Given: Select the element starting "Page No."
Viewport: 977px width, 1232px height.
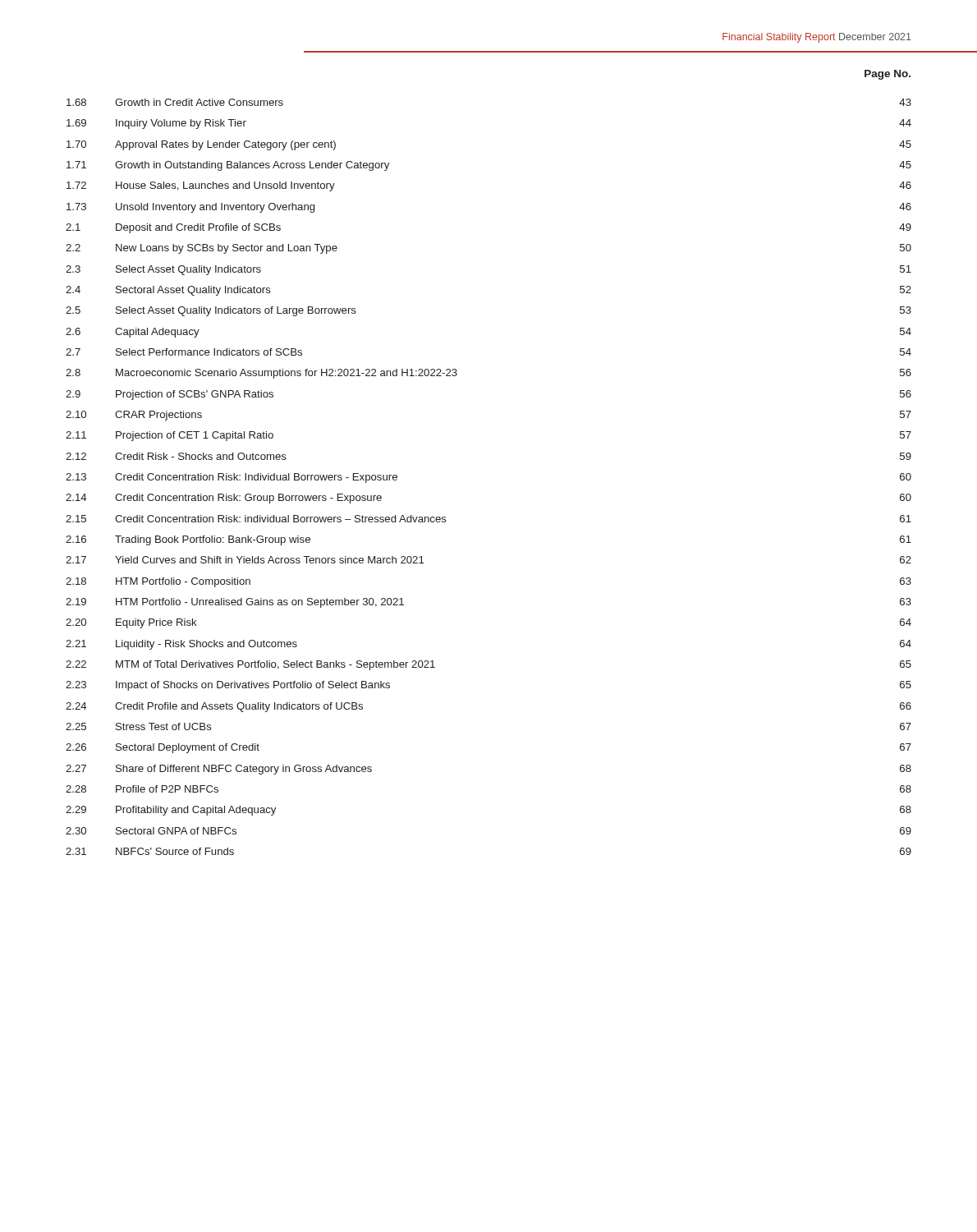Looking at the screenshot, I should point(888,74).
